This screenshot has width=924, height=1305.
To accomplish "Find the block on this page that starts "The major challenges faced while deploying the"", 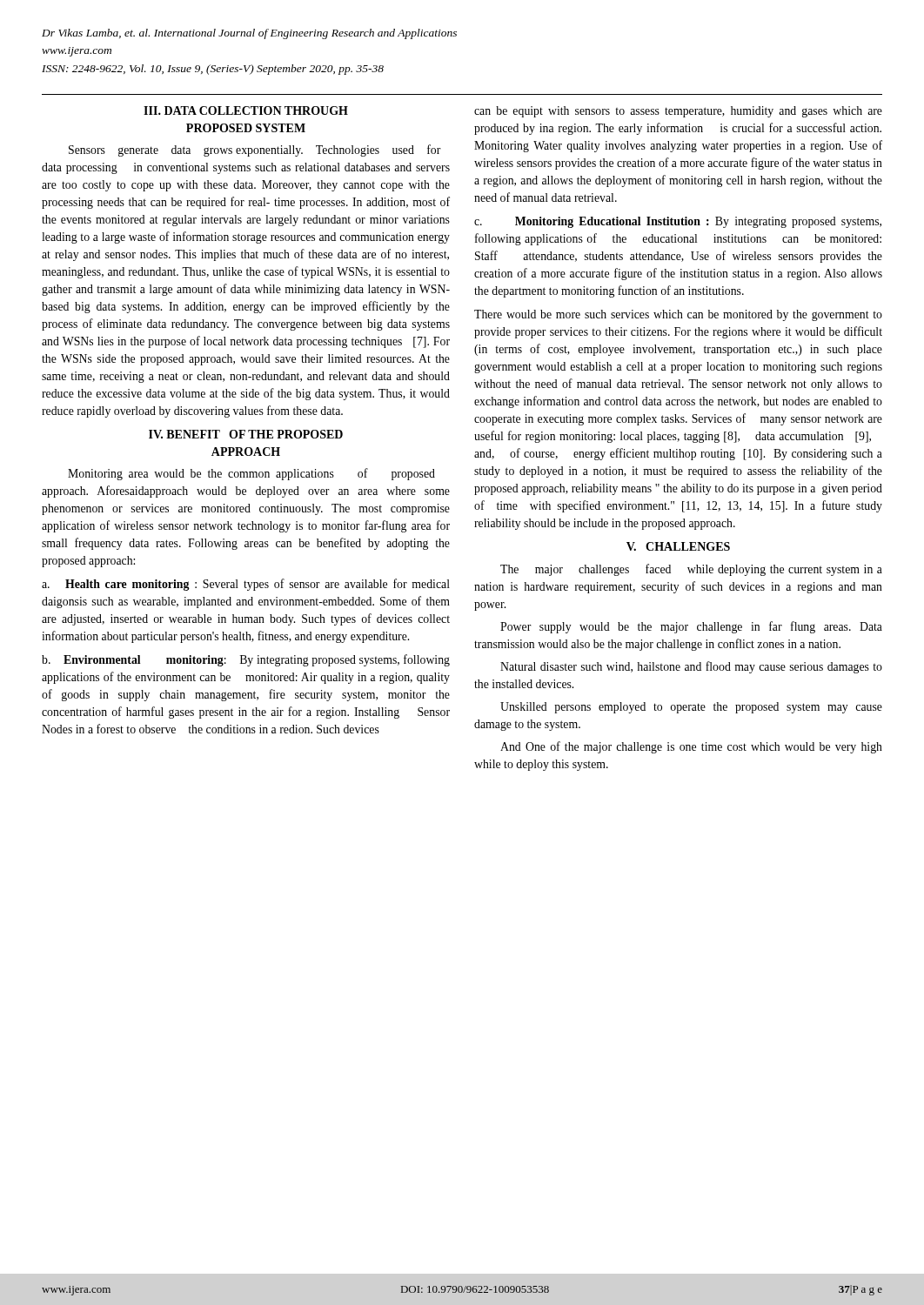I will pyautogui.click(x=678, y=667).
